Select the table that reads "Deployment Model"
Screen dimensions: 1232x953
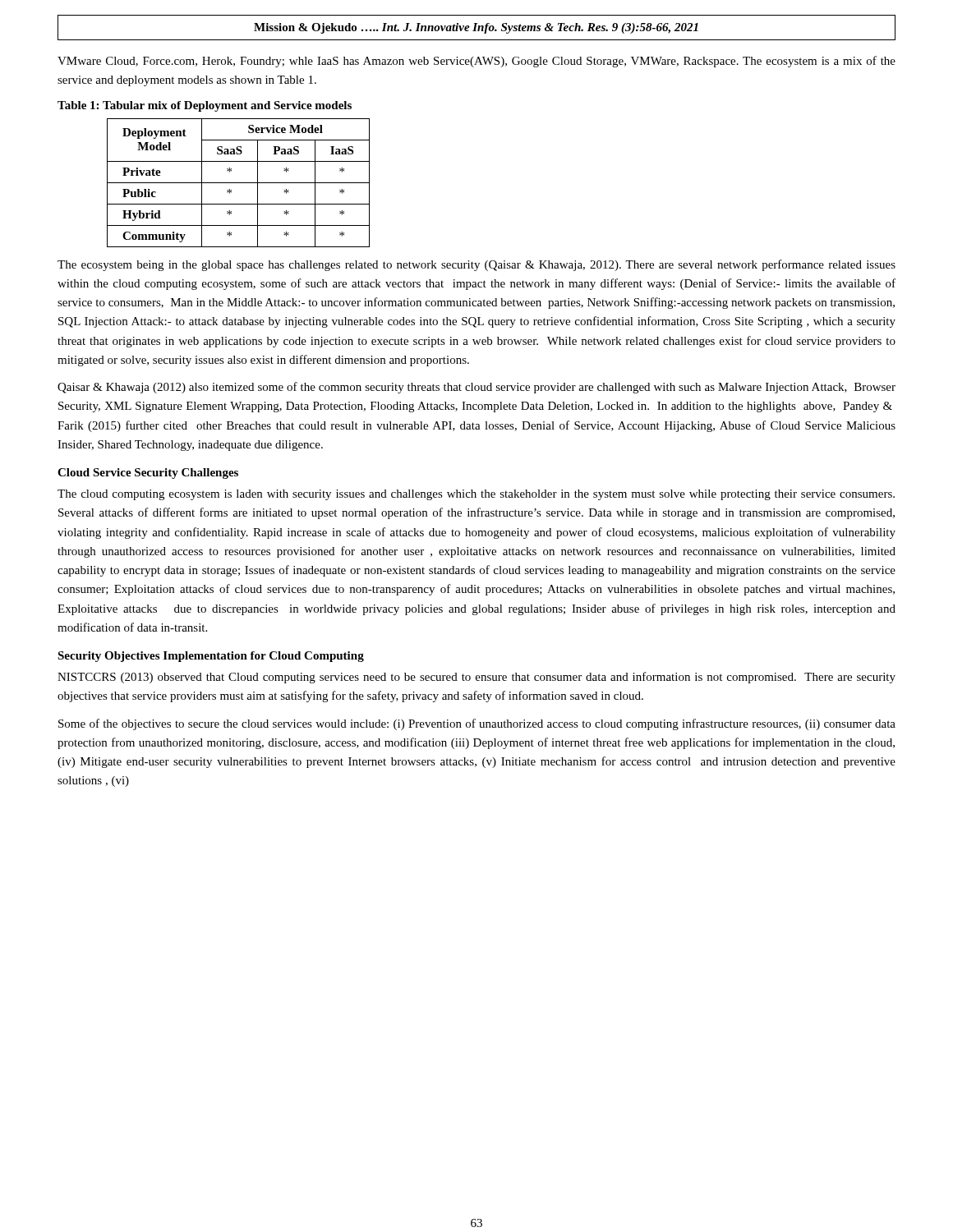(476, 182)
